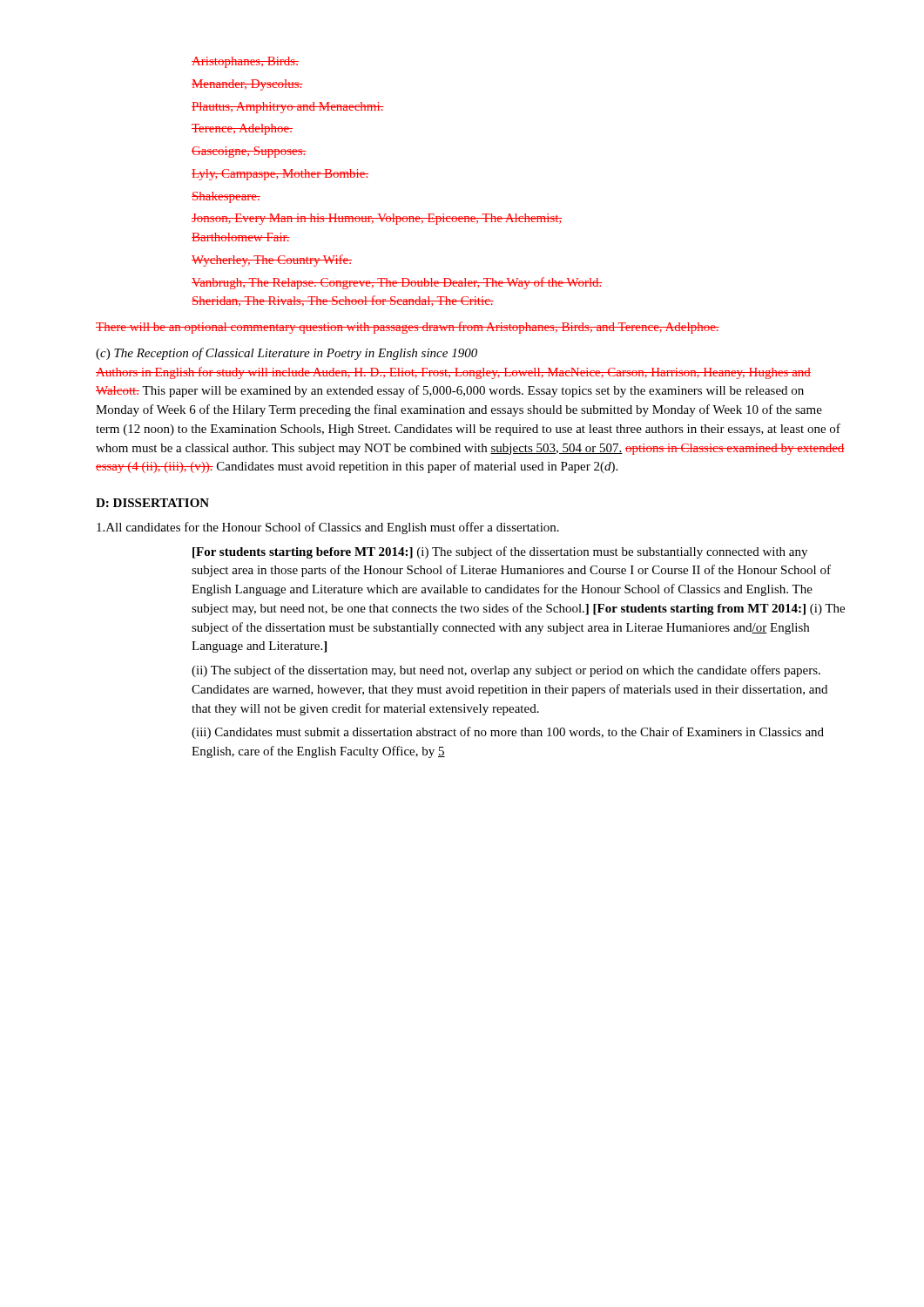
Task: Find the passage starting "Plautus, Amphitryo and"
Action: pos(288,108)
